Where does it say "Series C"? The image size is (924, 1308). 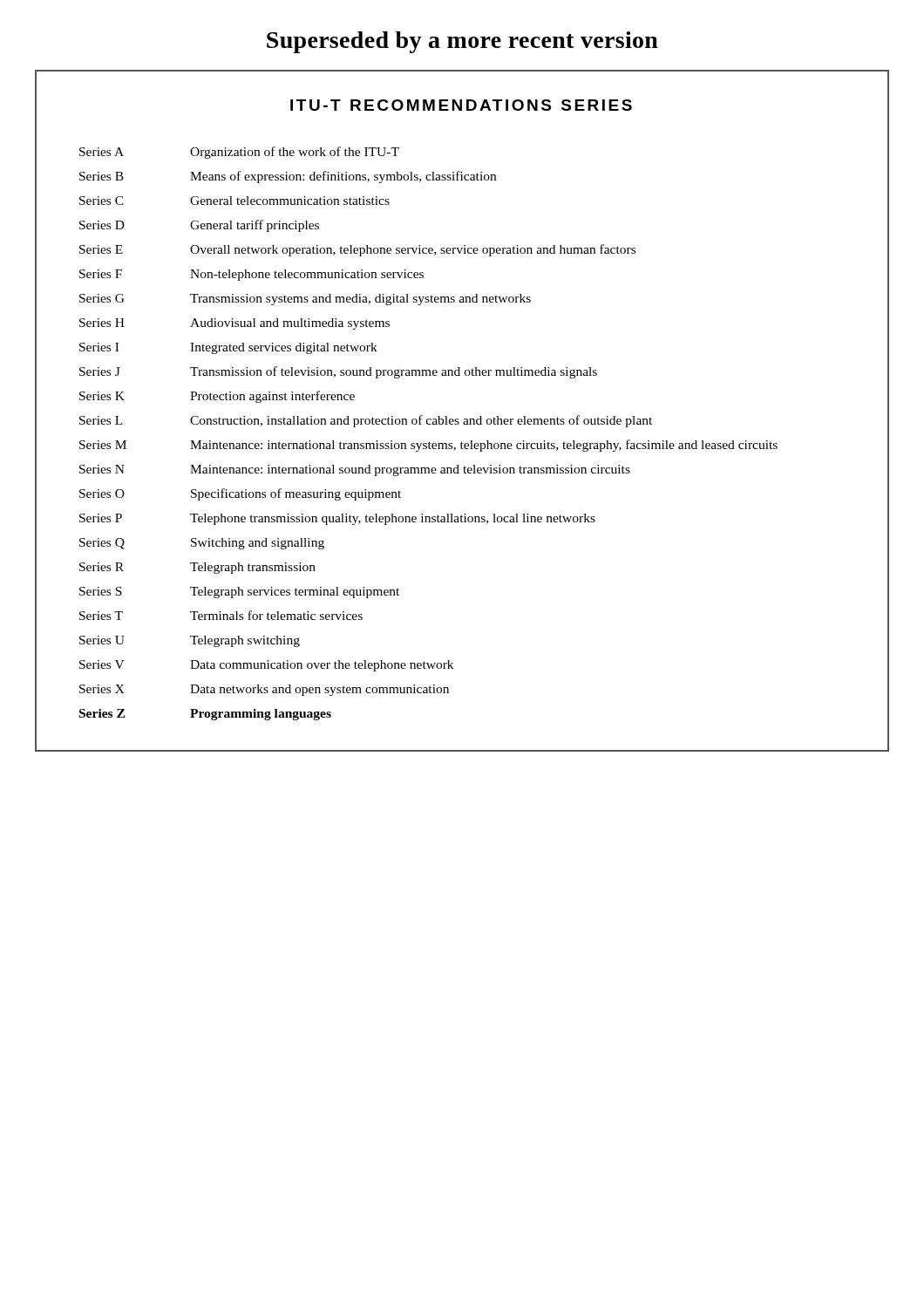click(101, 200)
